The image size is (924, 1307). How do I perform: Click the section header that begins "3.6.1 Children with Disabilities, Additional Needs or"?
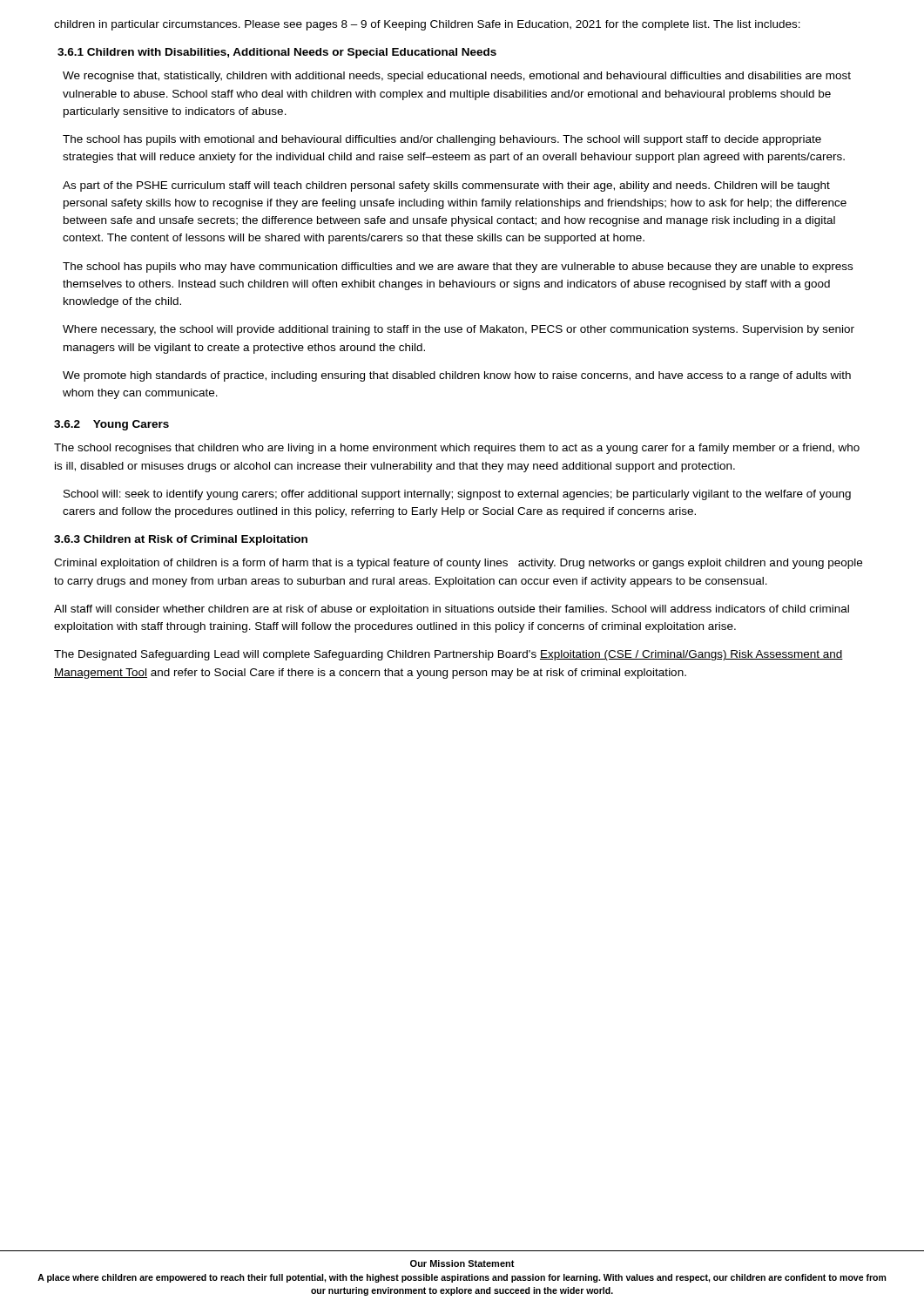(277, 52)
